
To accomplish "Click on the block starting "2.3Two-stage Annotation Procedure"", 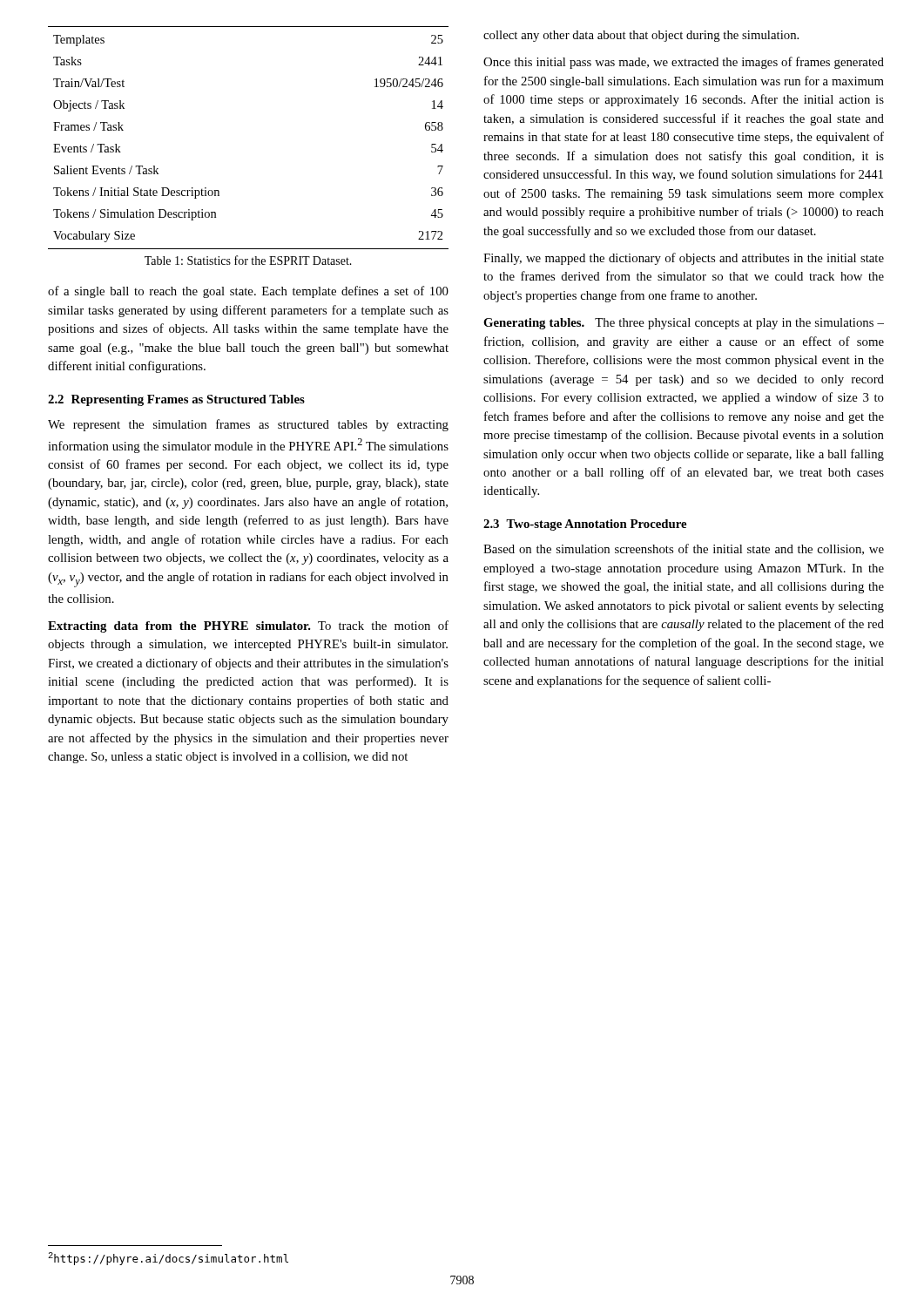I will [684, 524].
